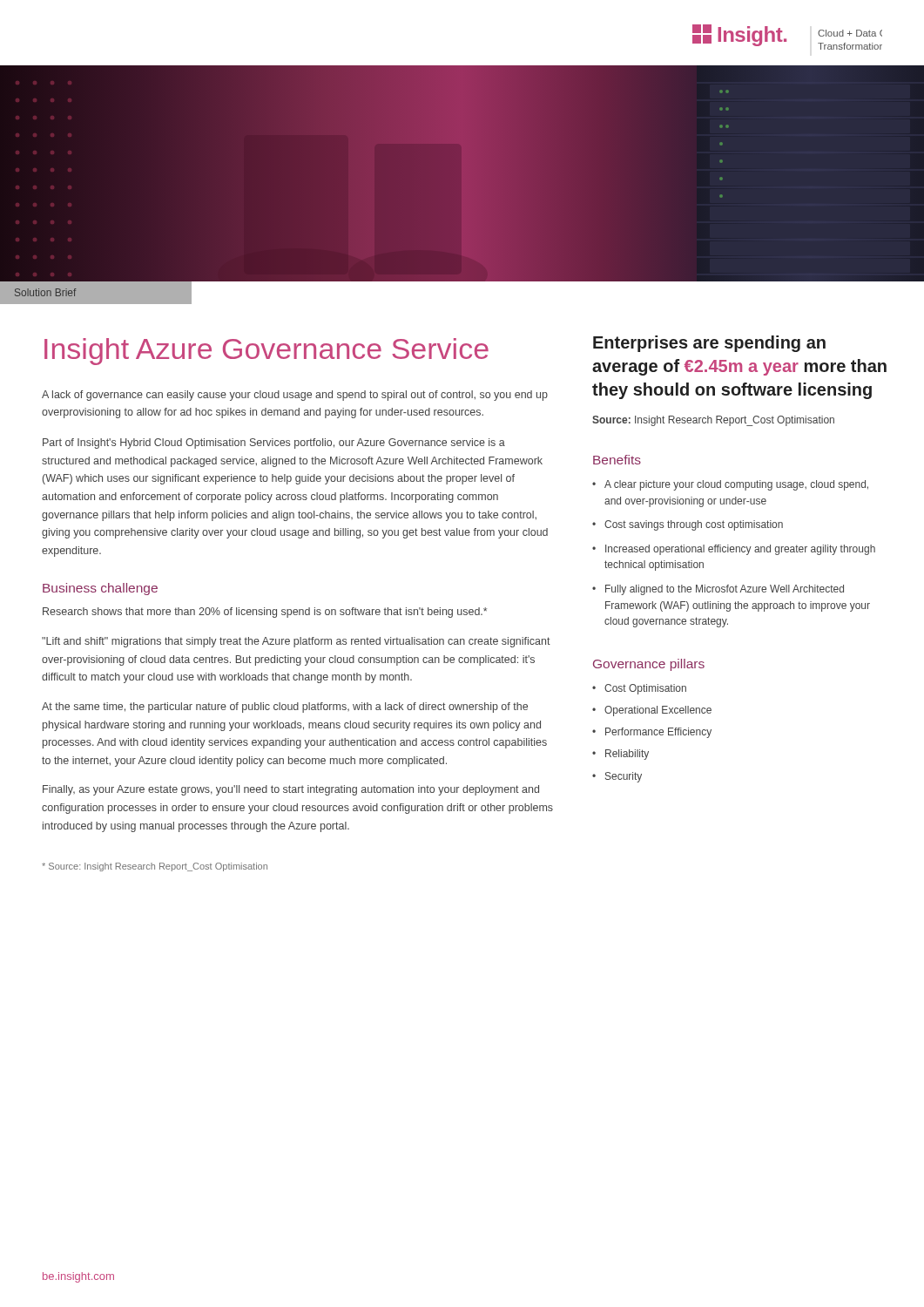This screenshot has height=1307, width=924.
Task: Find the text block starting "• Increased operational efficiency"
Action: [734, 556]
